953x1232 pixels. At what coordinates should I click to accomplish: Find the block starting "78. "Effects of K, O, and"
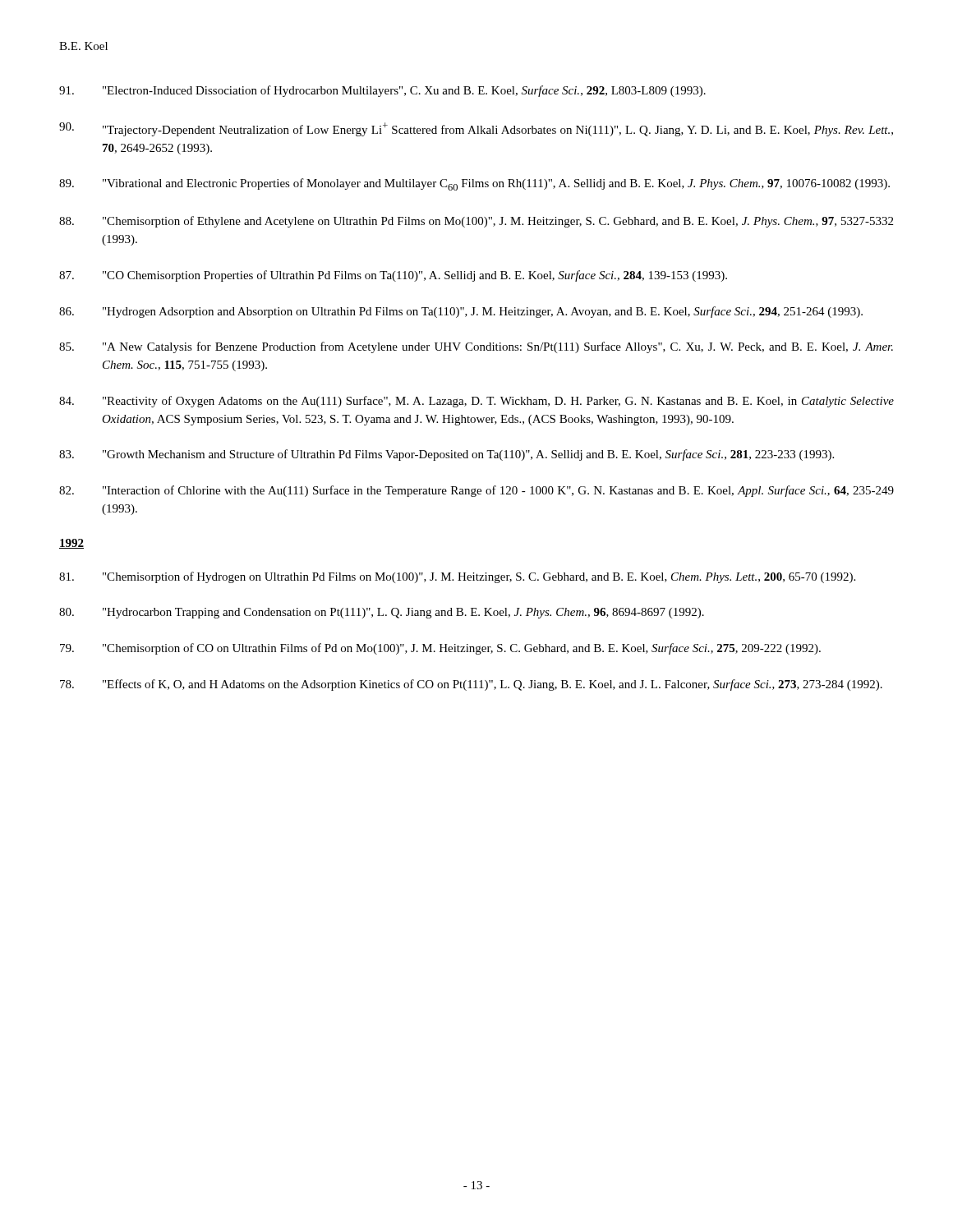point(476,685)
